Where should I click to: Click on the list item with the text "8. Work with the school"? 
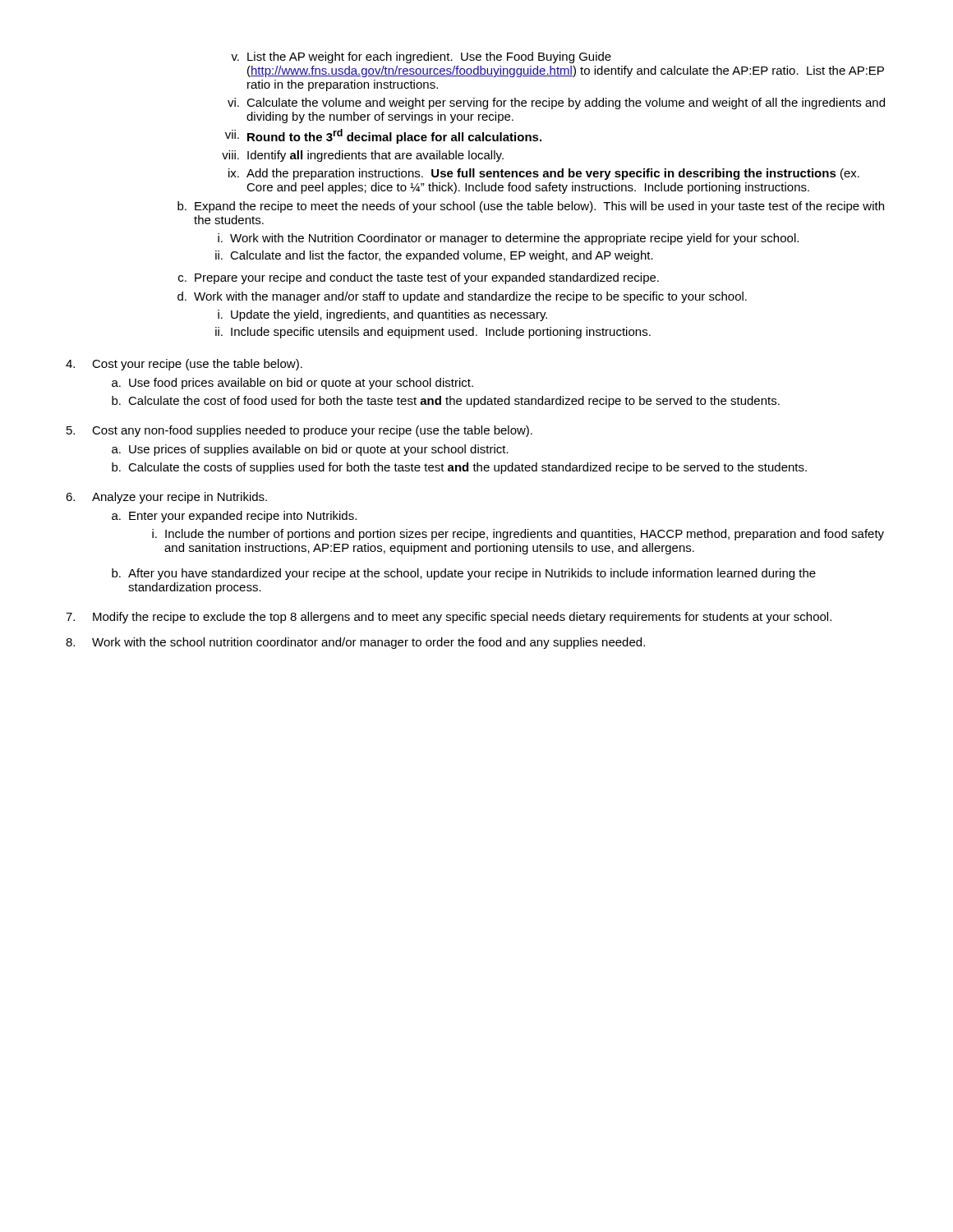coord(476,642)
